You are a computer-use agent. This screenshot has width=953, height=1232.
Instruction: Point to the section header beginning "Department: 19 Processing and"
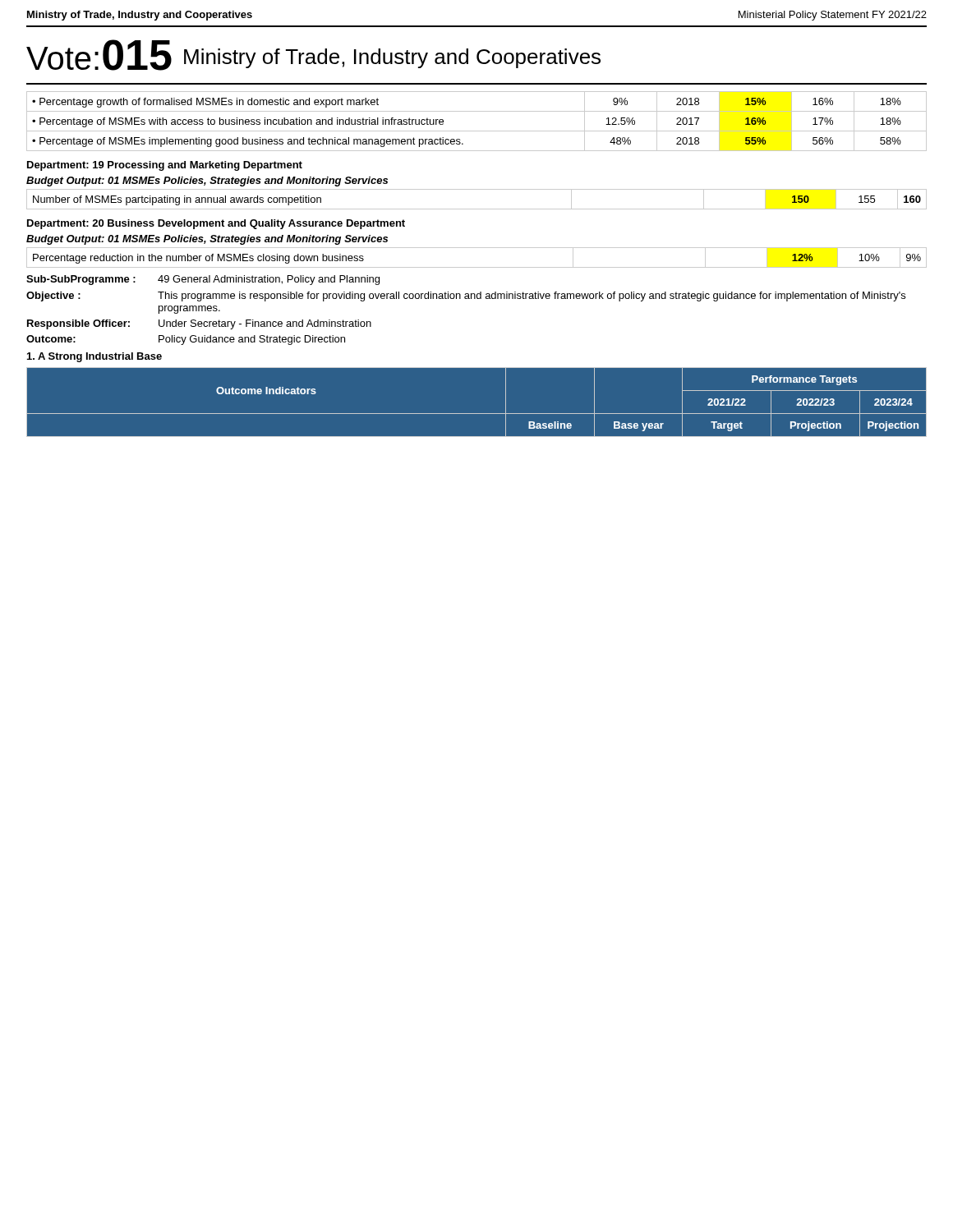[x=164, y=165]
